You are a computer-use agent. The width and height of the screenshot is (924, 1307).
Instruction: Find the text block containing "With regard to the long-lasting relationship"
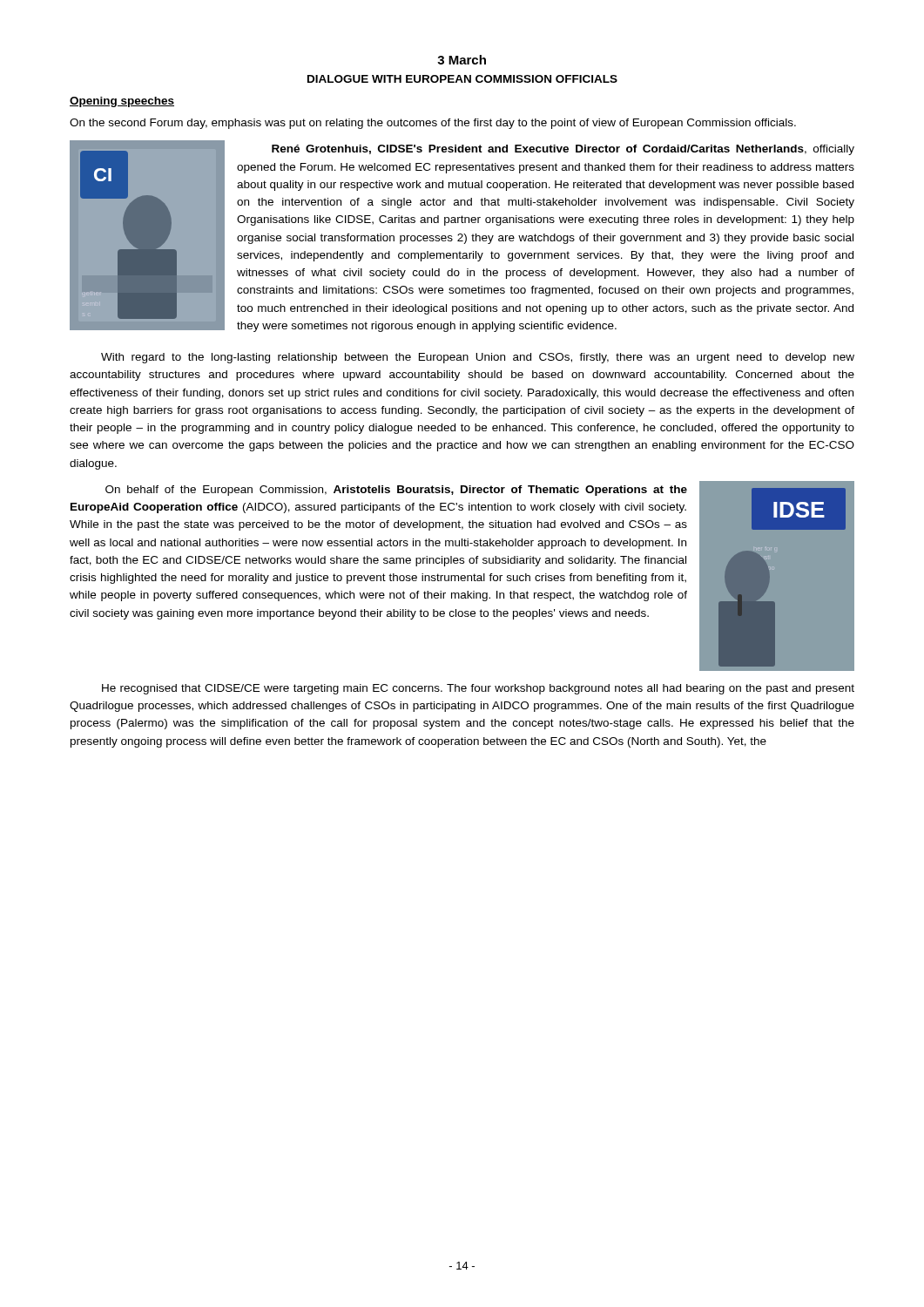coord(462,410)
